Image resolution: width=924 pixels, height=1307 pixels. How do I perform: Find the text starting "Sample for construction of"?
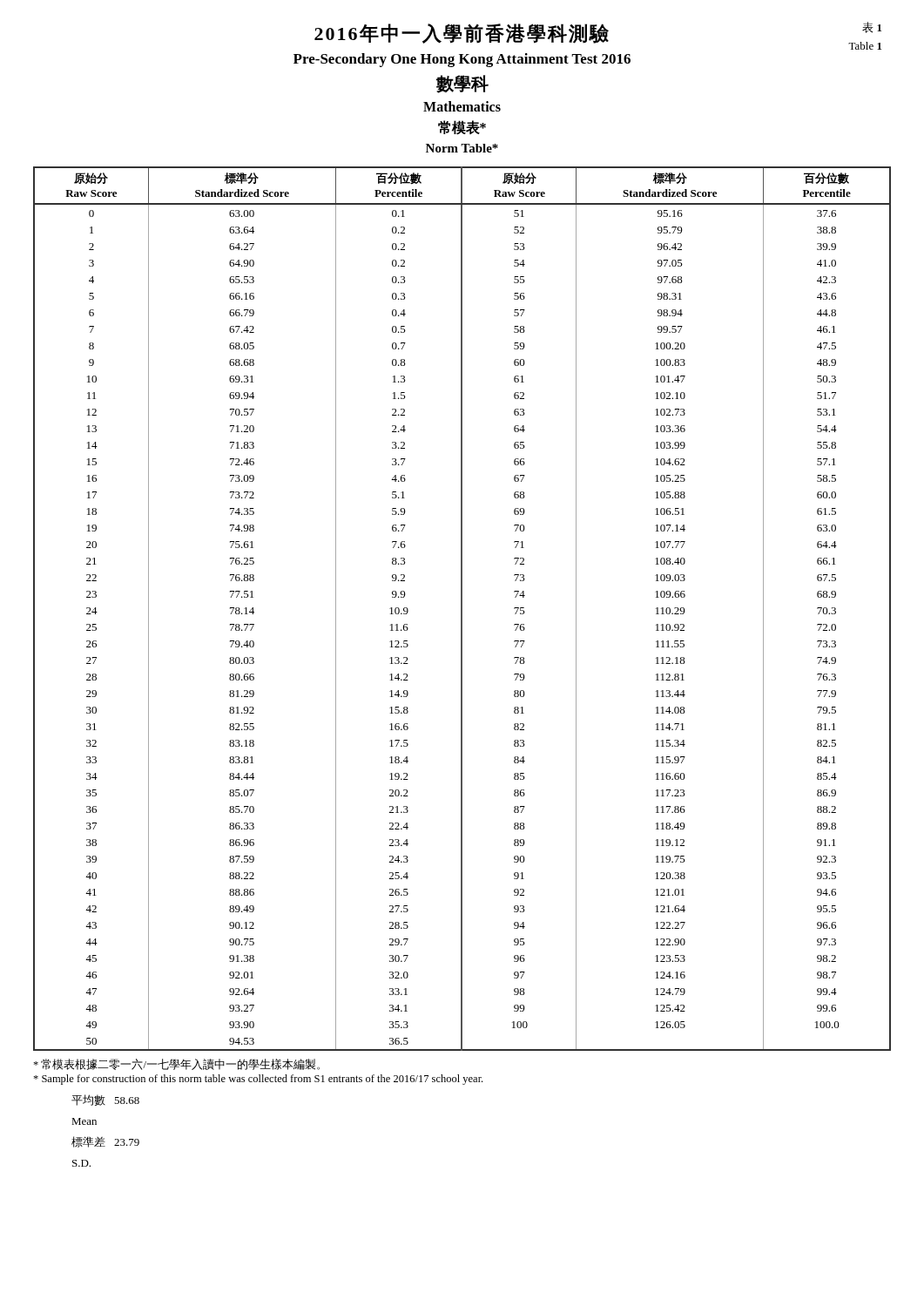coord(258,1079)
